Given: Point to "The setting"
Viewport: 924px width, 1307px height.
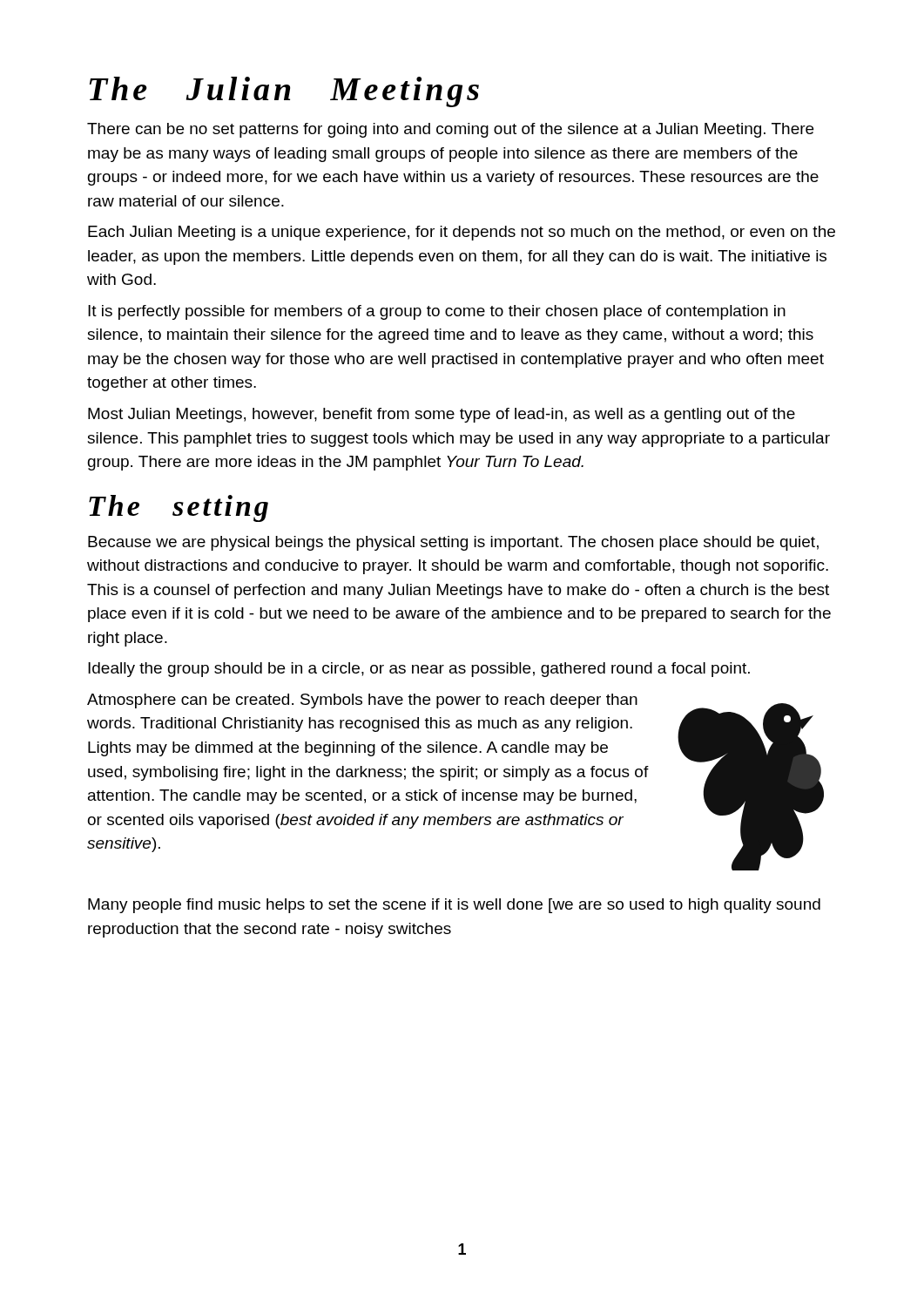Looking at the screenshot, I should (179, 508).
